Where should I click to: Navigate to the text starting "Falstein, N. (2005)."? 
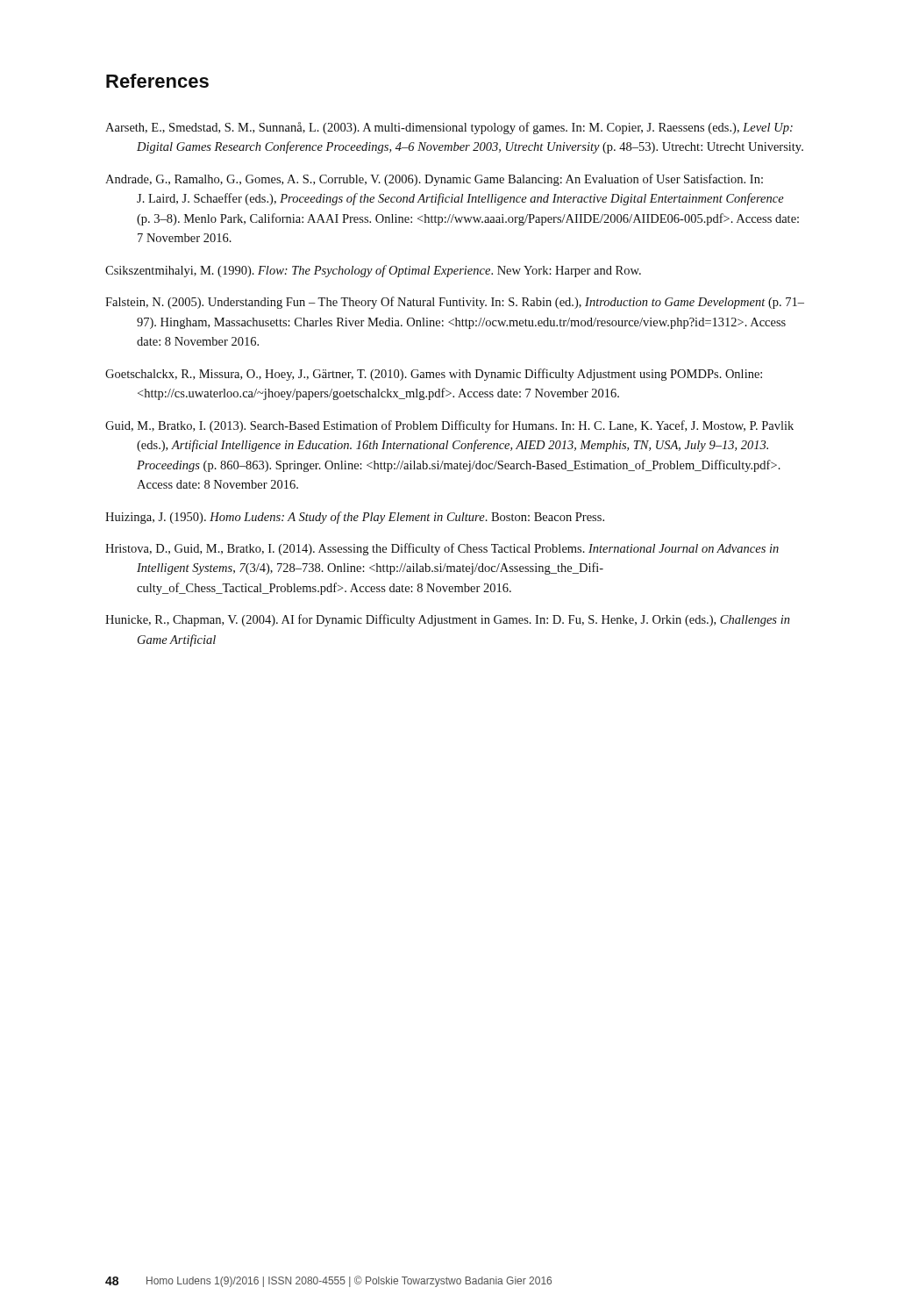pyautogui.click(x=455, y=322)
